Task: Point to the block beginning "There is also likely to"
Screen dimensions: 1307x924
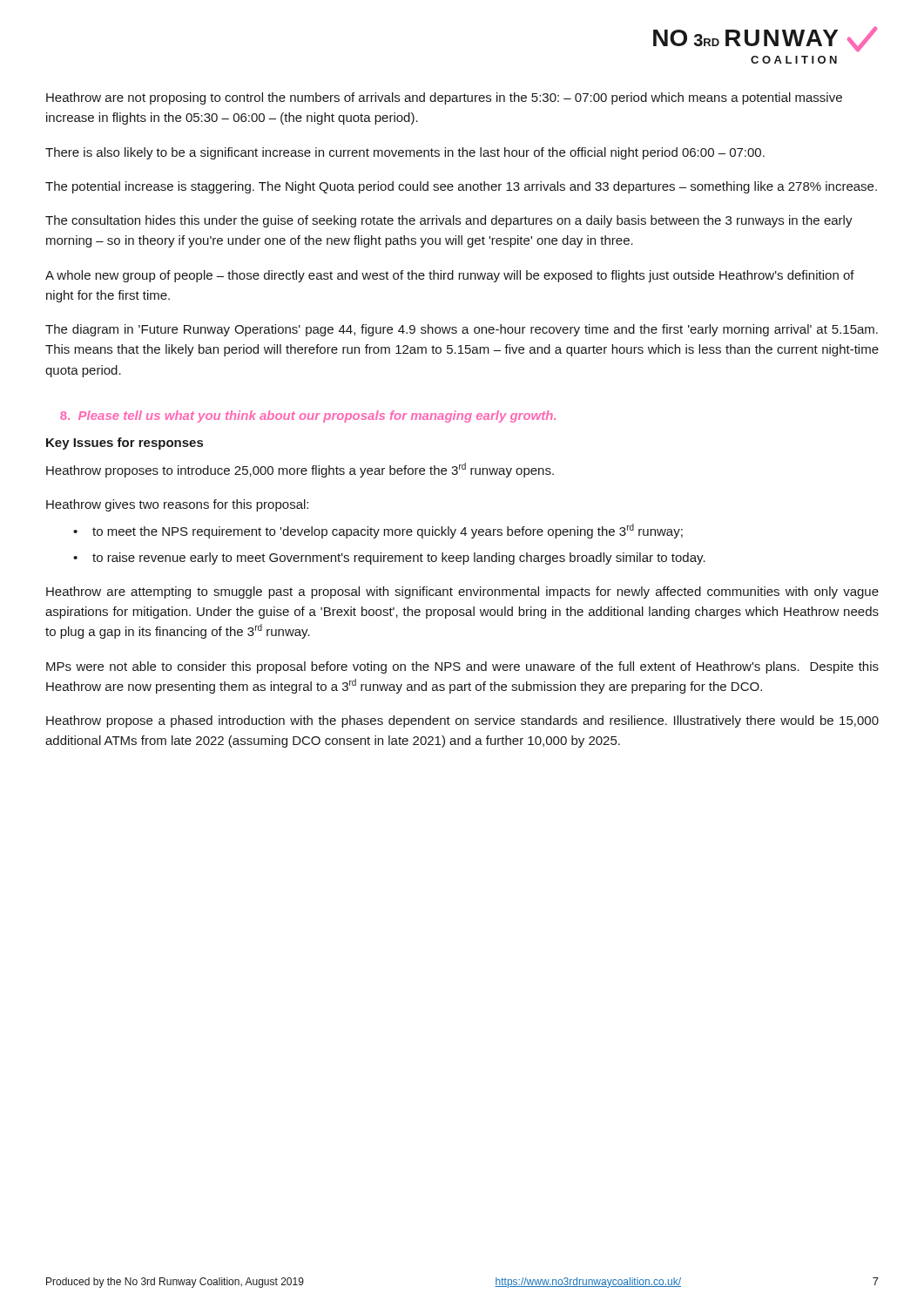Action: [x=405, y=152]
